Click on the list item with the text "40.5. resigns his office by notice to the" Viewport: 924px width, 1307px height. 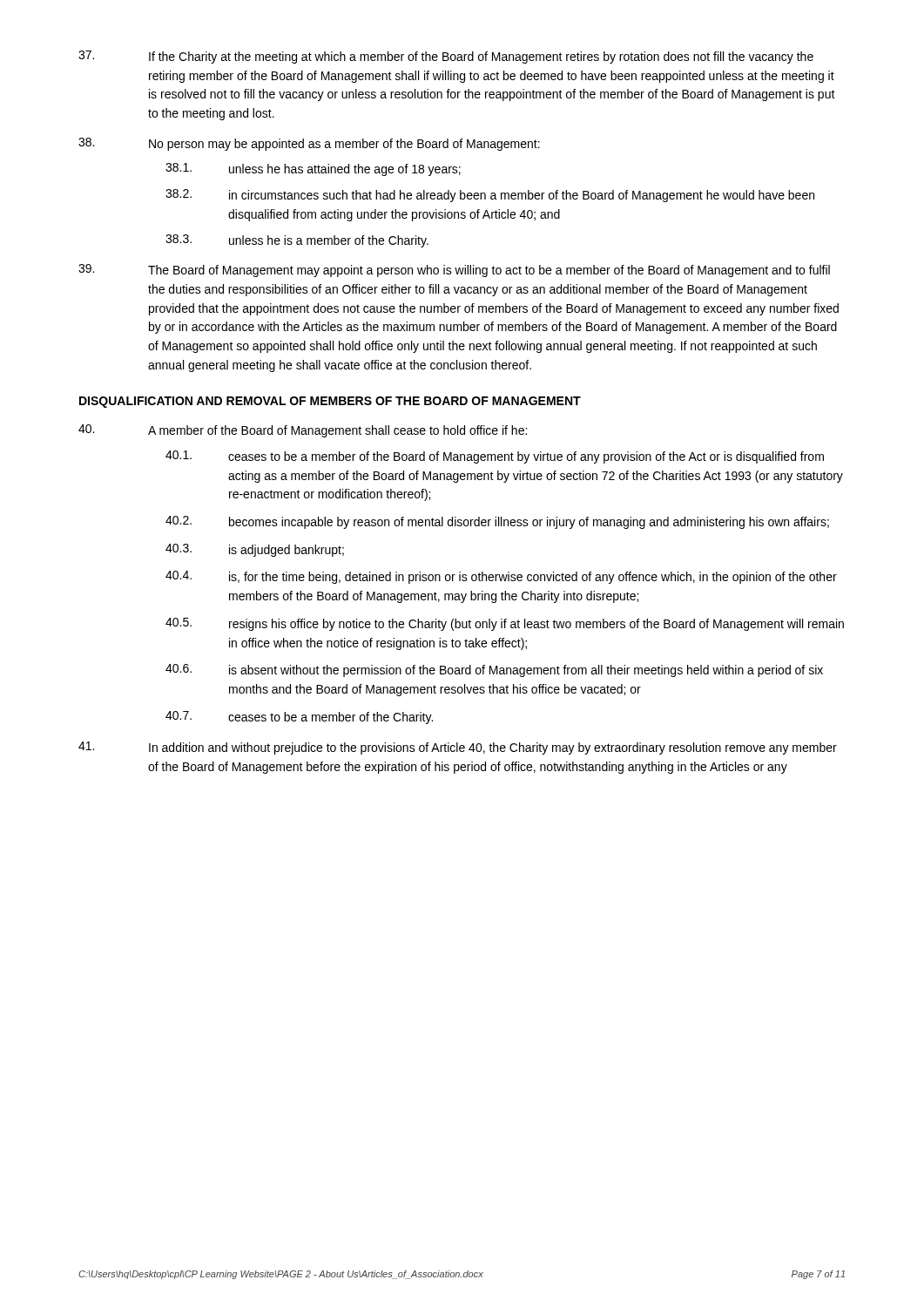[x=506, y=634]
